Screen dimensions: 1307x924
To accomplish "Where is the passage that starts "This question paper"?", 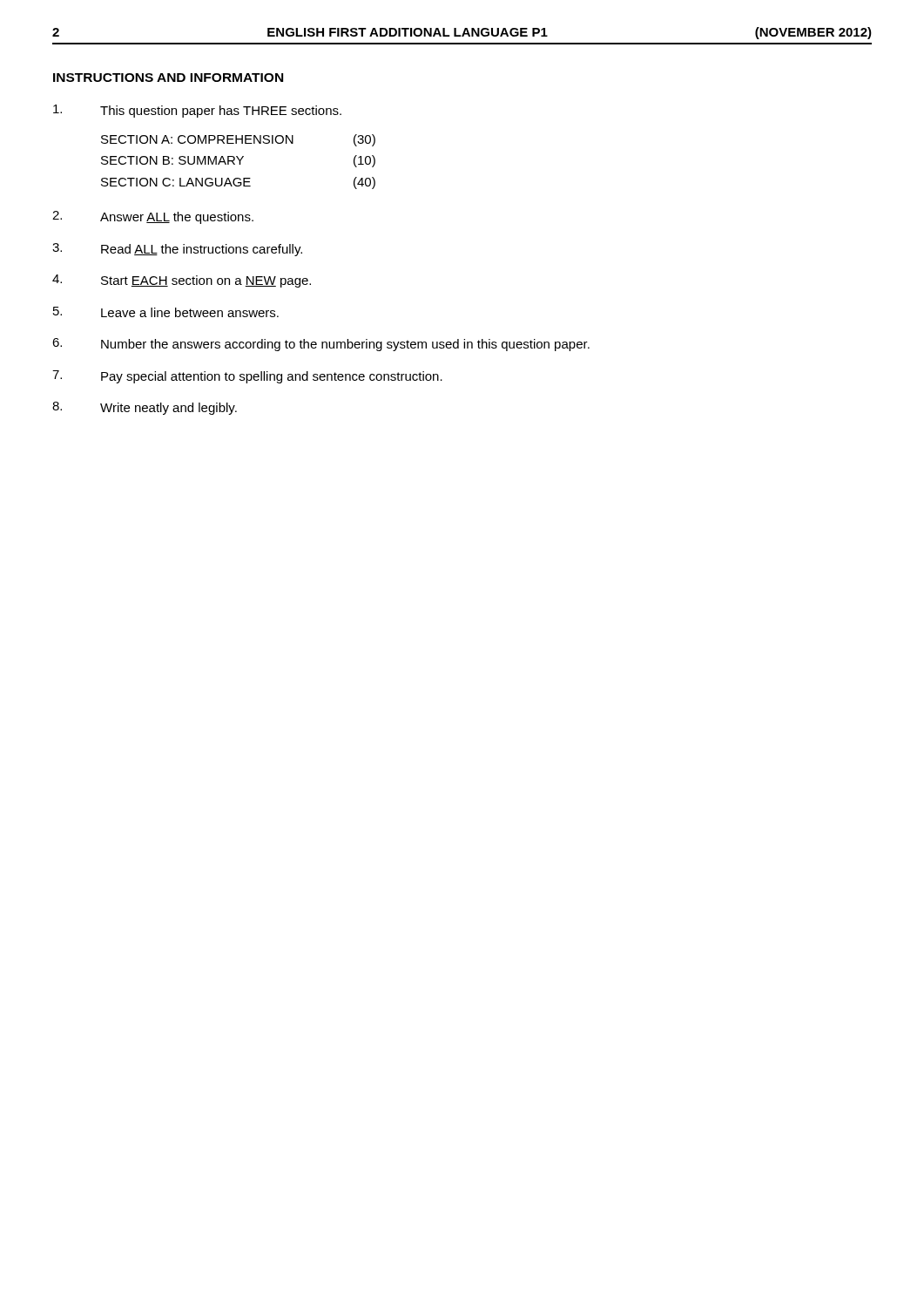I will 197,111.
